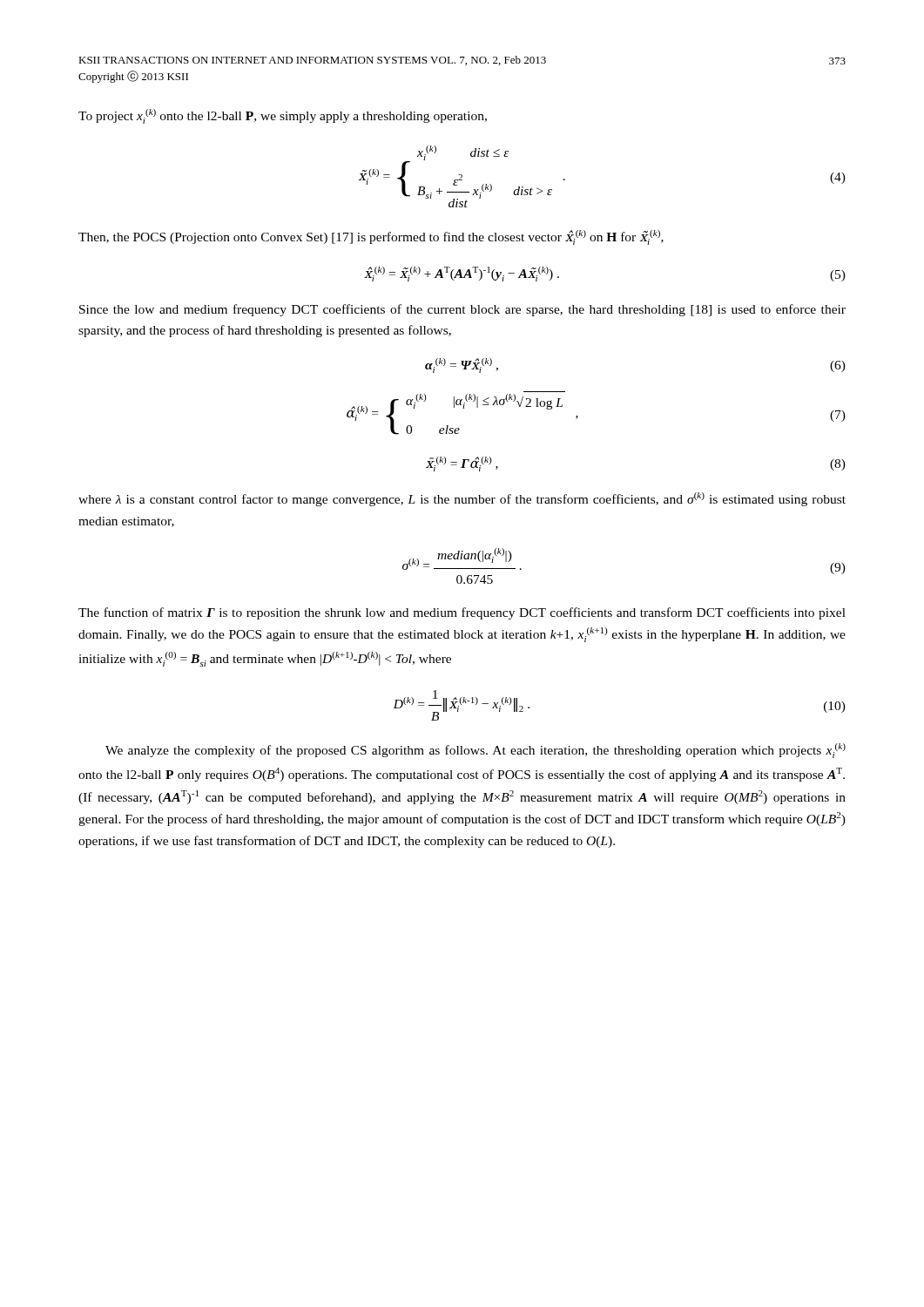This screenshot has width=924, height=1307.
Task: Point to the block beginning "Since the low and medium frequency"
Action: (462, 319)
